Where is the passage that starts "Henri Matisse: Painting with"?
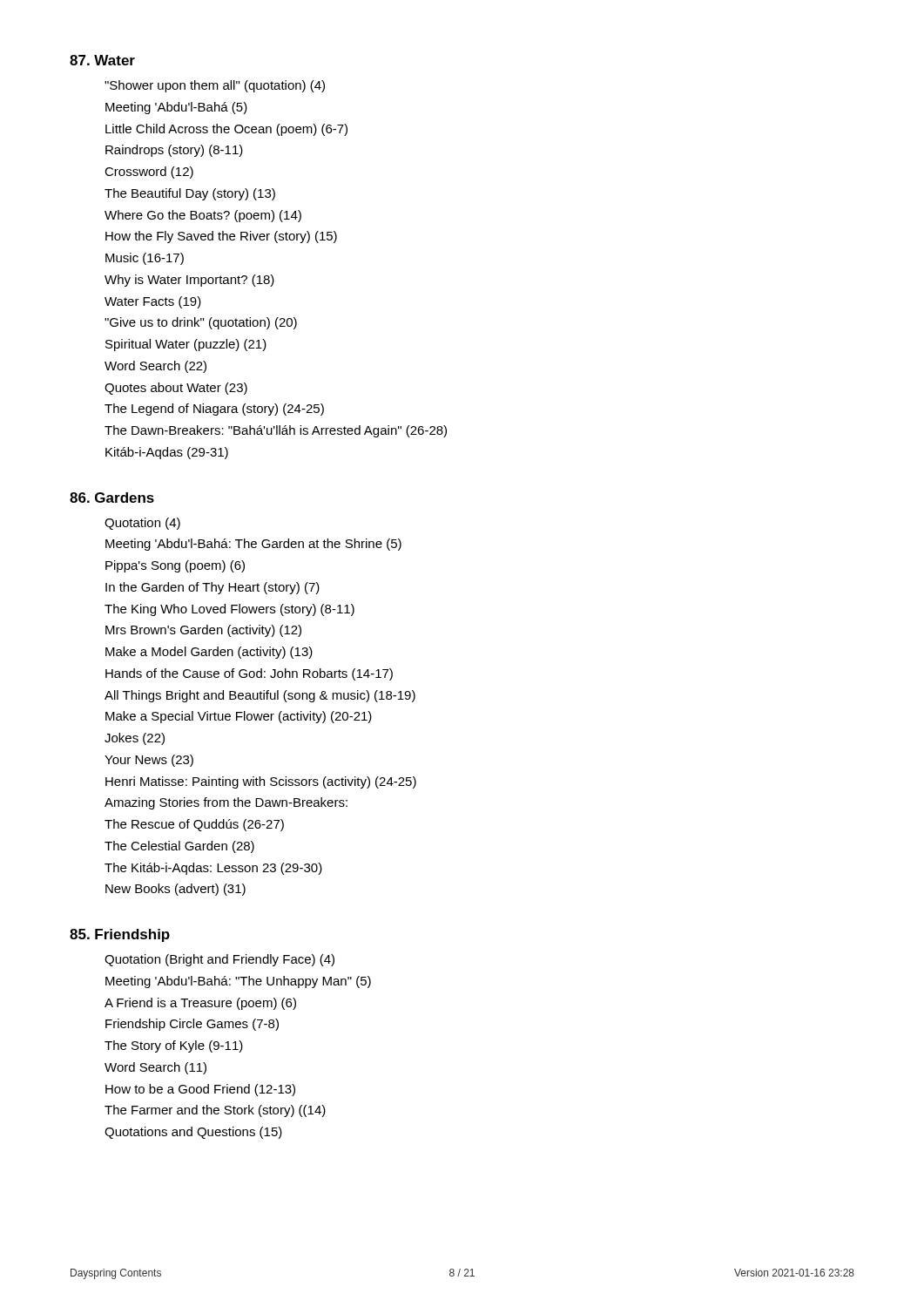Screen dimensions: 1307x924 click(x=261, y=781)
